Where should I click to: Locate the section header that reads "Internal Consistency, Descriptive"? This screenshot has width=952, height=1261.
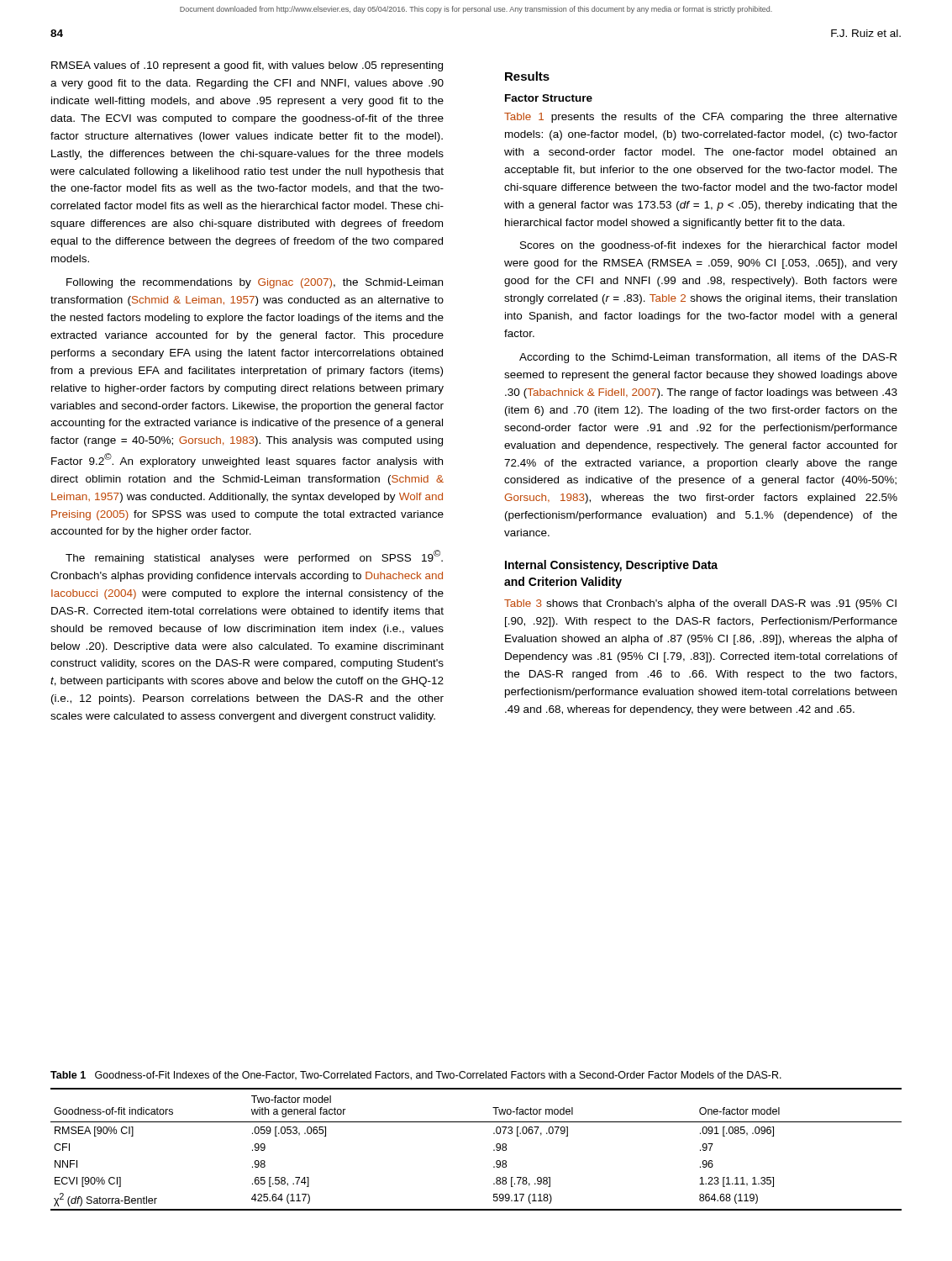(x=611, y=573)
